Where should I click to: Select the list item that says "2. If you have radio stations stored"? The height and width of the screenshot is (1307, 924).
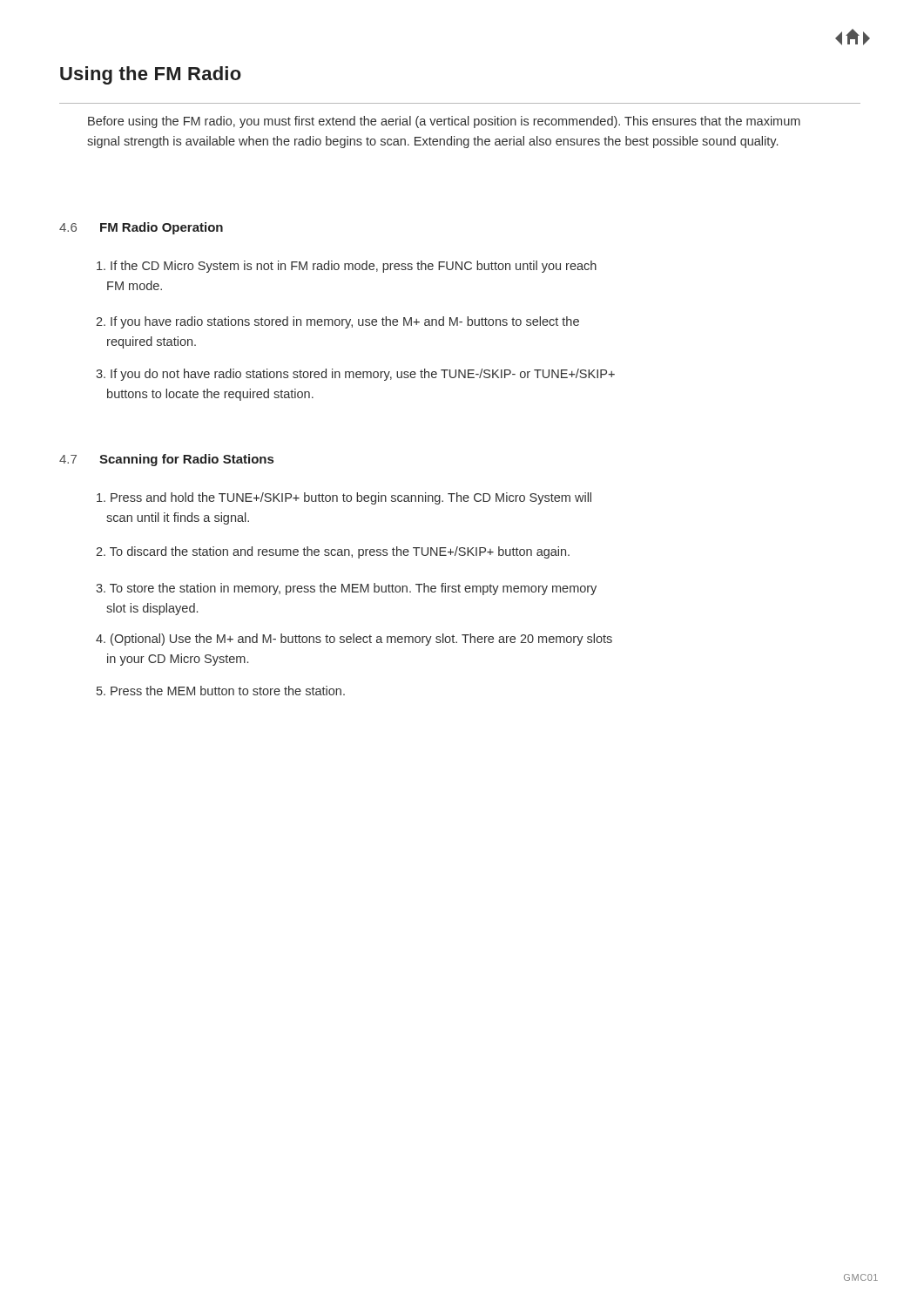pyautogui.click(x=338, y=332)
